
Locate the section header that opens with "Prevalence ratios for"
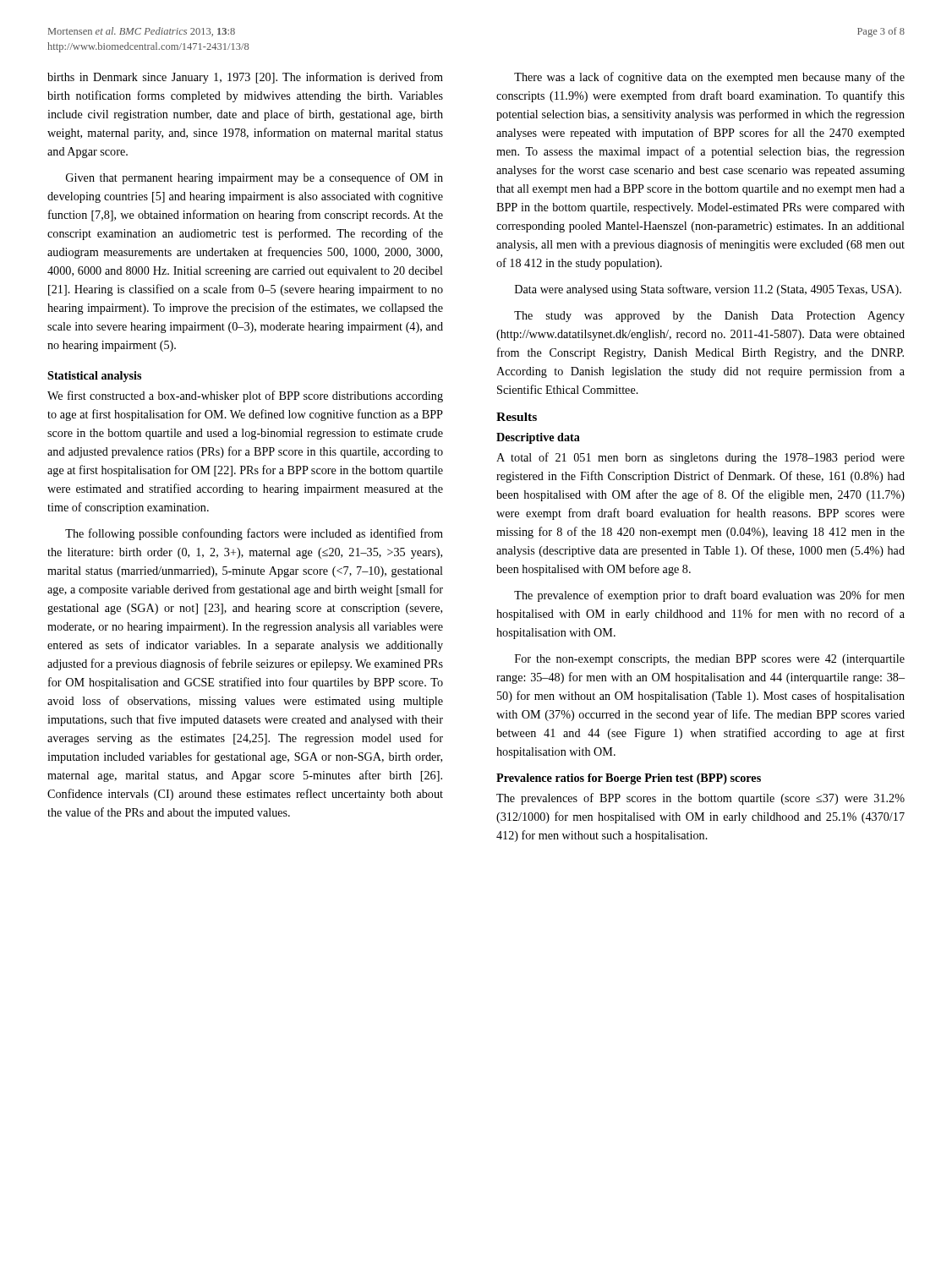click(700, 778)
